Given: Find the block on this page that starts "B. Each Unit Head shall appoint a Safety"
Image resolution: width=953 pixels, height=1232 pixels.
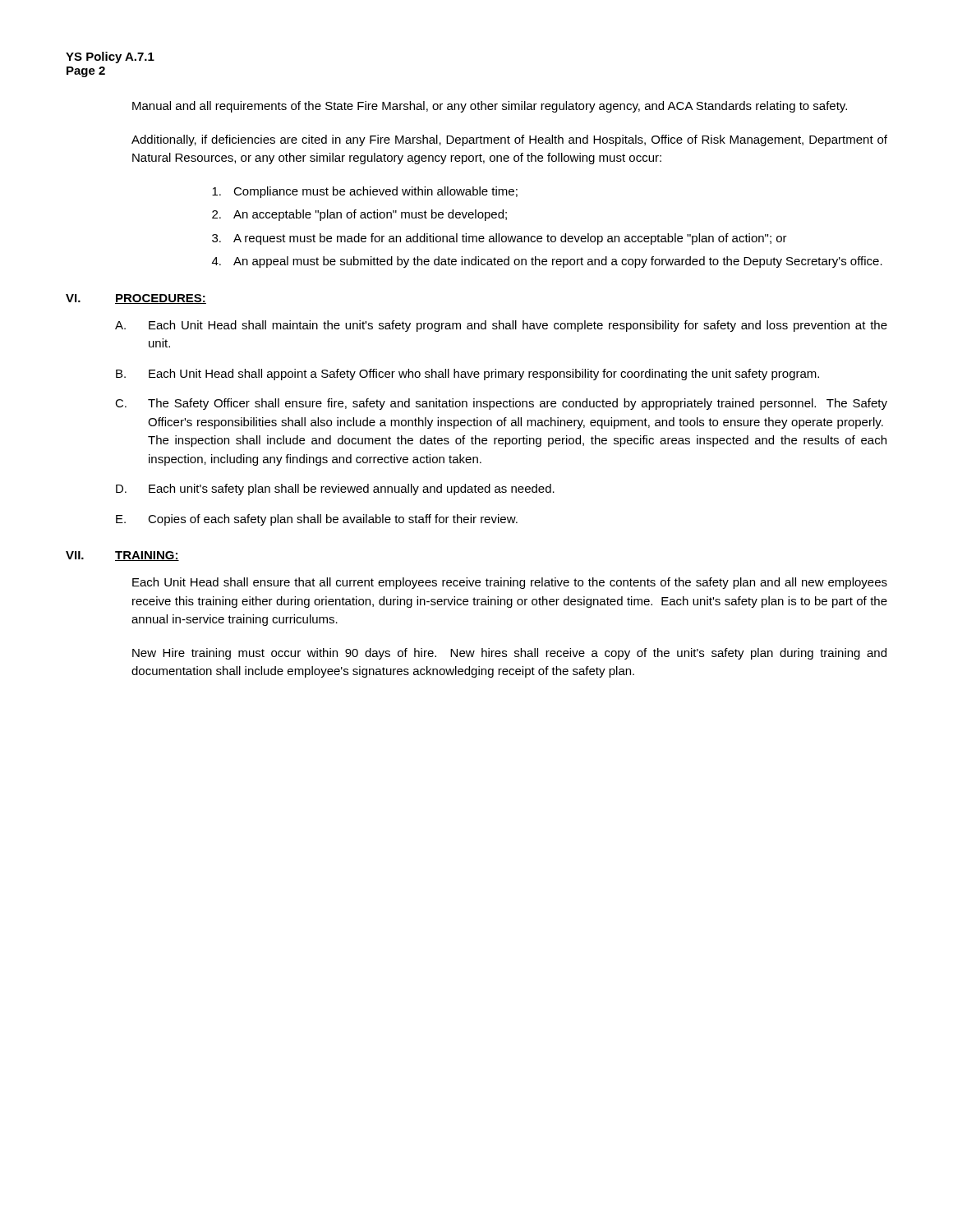Looking at the screenshot, I should pyautogui.click(x=501, y=374).
